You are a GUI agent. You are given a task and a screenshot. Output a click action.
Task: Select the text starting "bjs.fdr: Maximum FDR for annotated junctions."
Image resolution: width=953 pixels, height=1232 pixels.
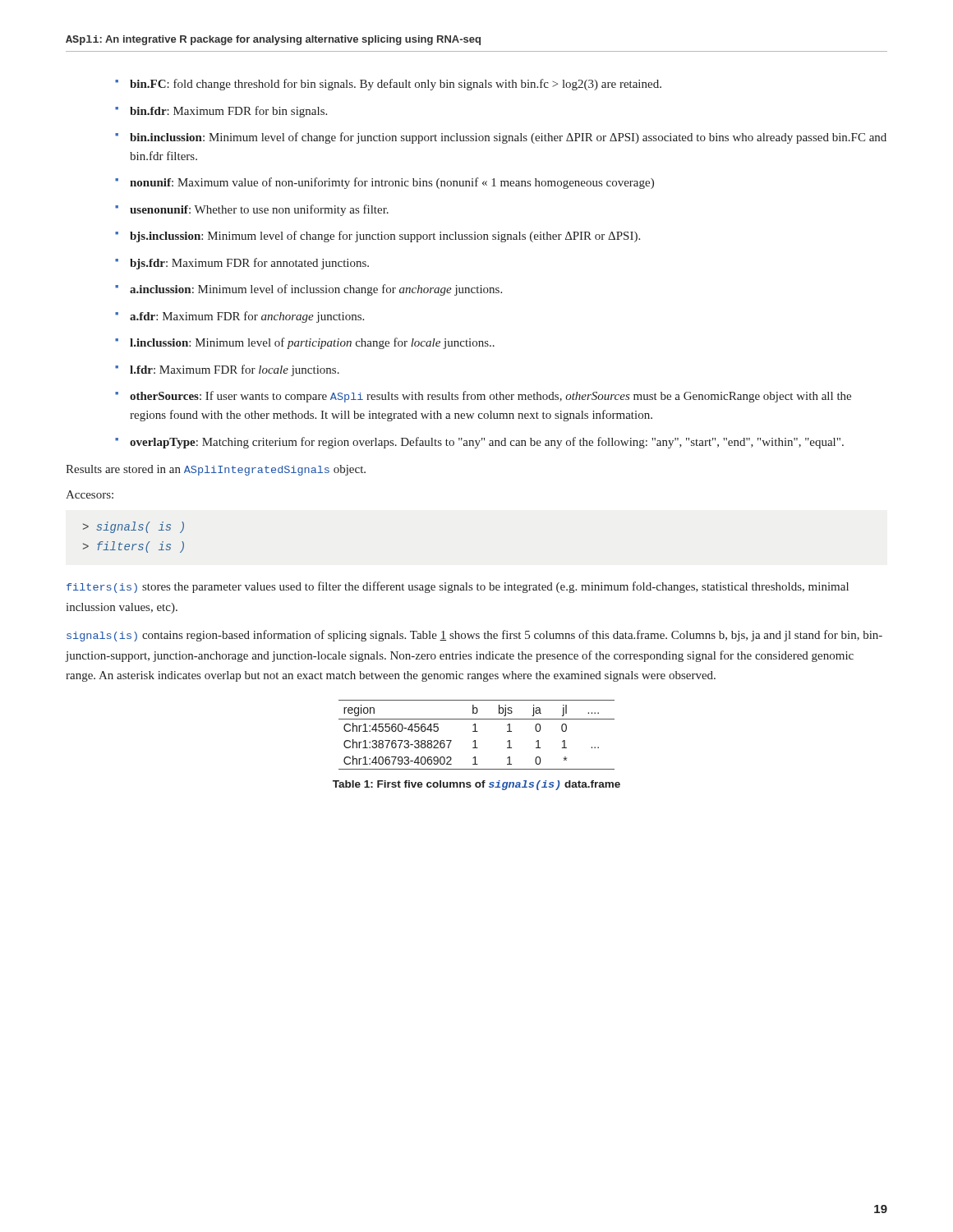(x=250, y=262)
